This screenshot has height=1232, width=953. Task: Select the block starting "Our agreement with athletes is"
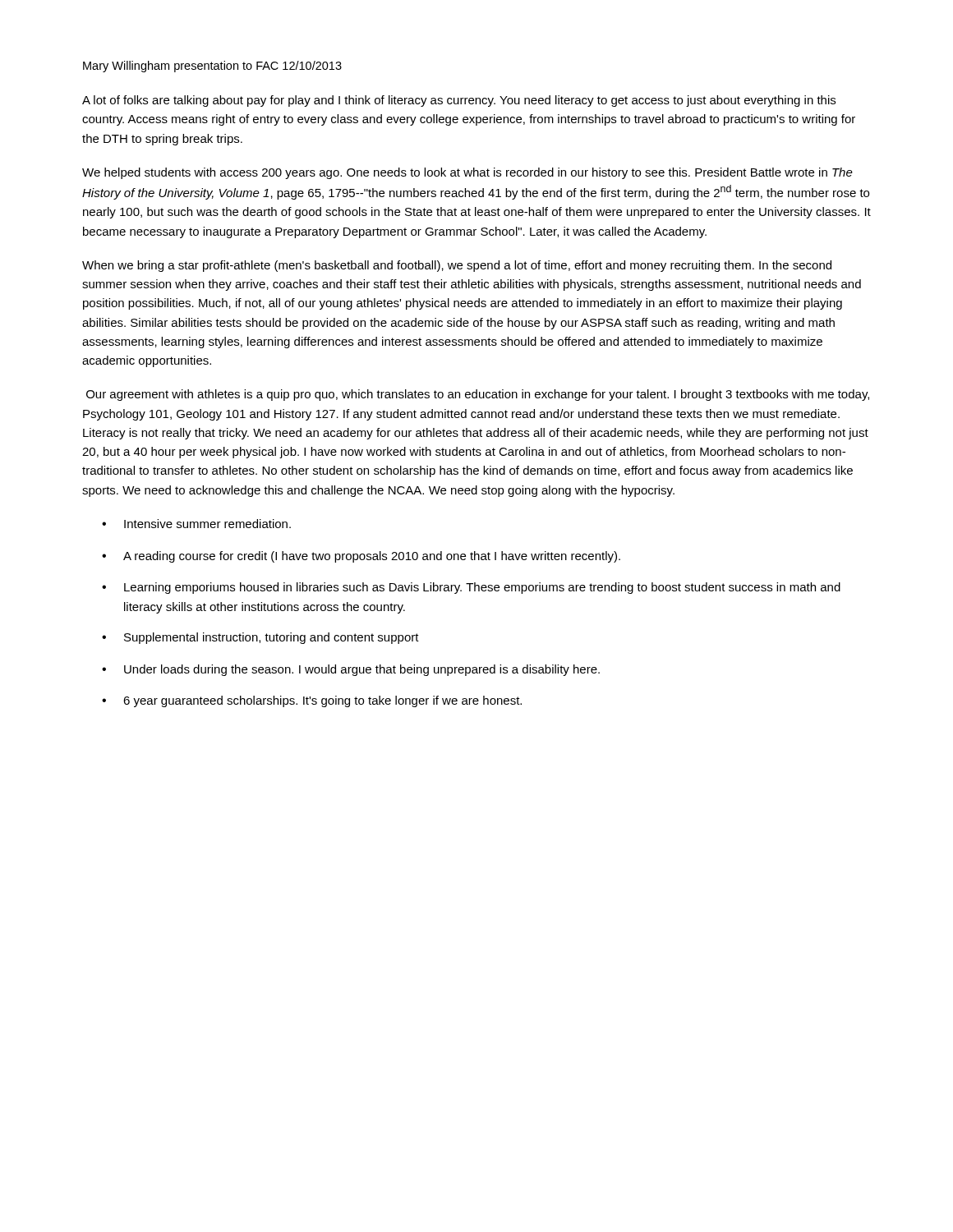[476, 442]
